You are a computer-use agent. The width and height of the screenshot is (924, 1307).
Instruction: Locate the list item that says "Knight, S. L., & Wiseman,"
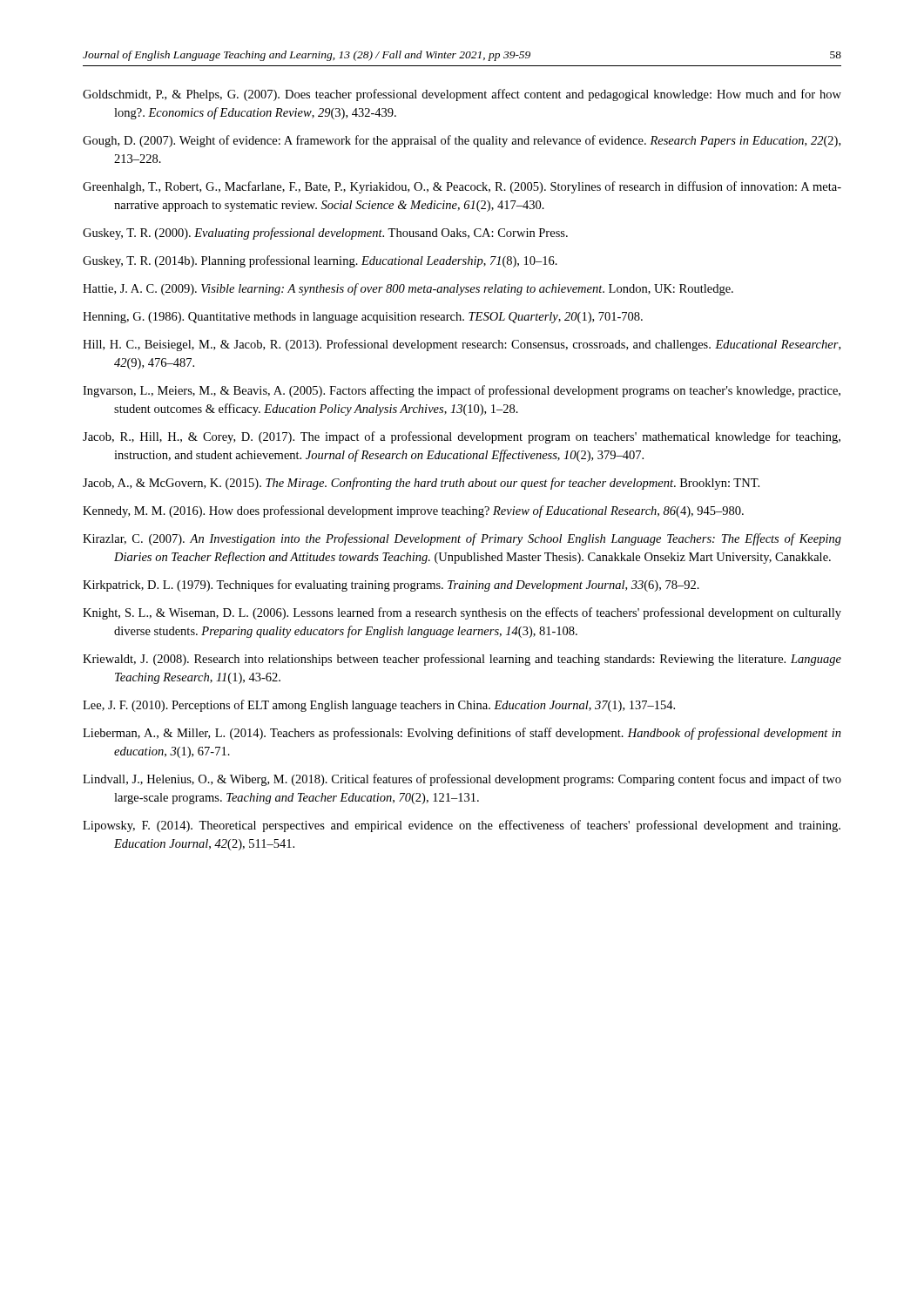462,622
